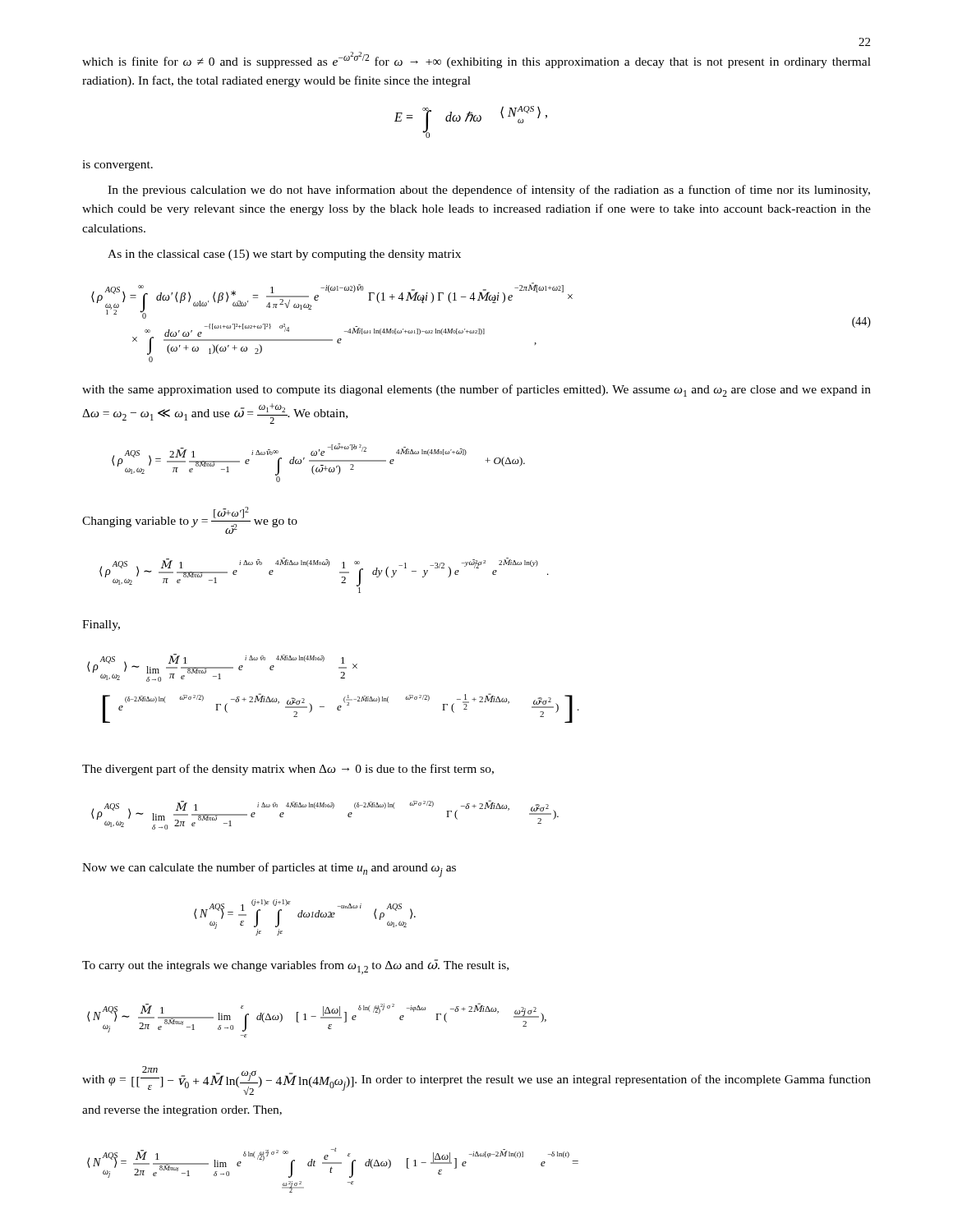953x1232 pixels.
Task: Click on the region starting "is convergent."
Action: 118,164
